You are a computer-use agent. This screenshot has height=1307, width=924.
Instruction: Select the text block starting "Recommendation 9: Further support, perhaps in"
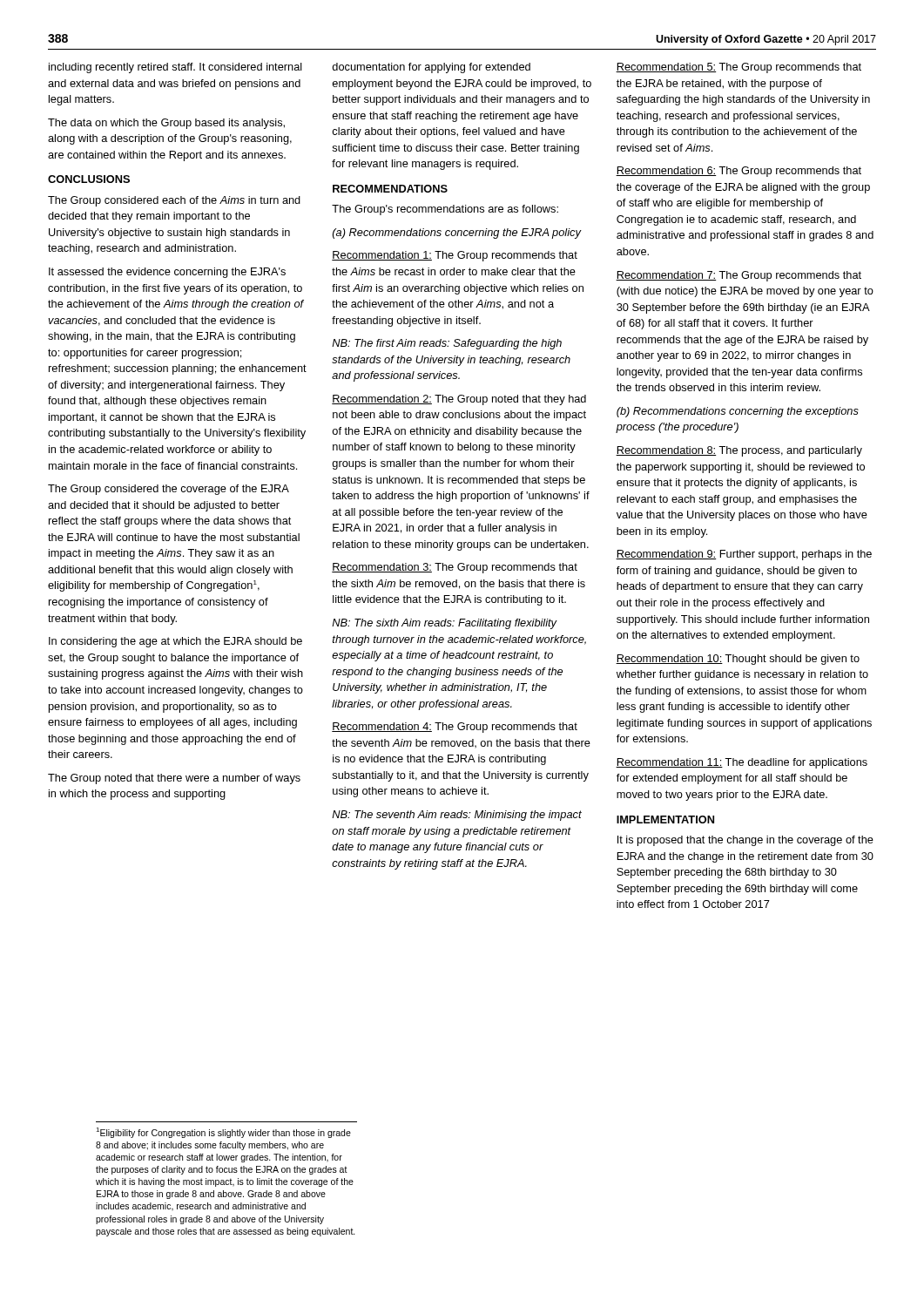coord(746,595)
